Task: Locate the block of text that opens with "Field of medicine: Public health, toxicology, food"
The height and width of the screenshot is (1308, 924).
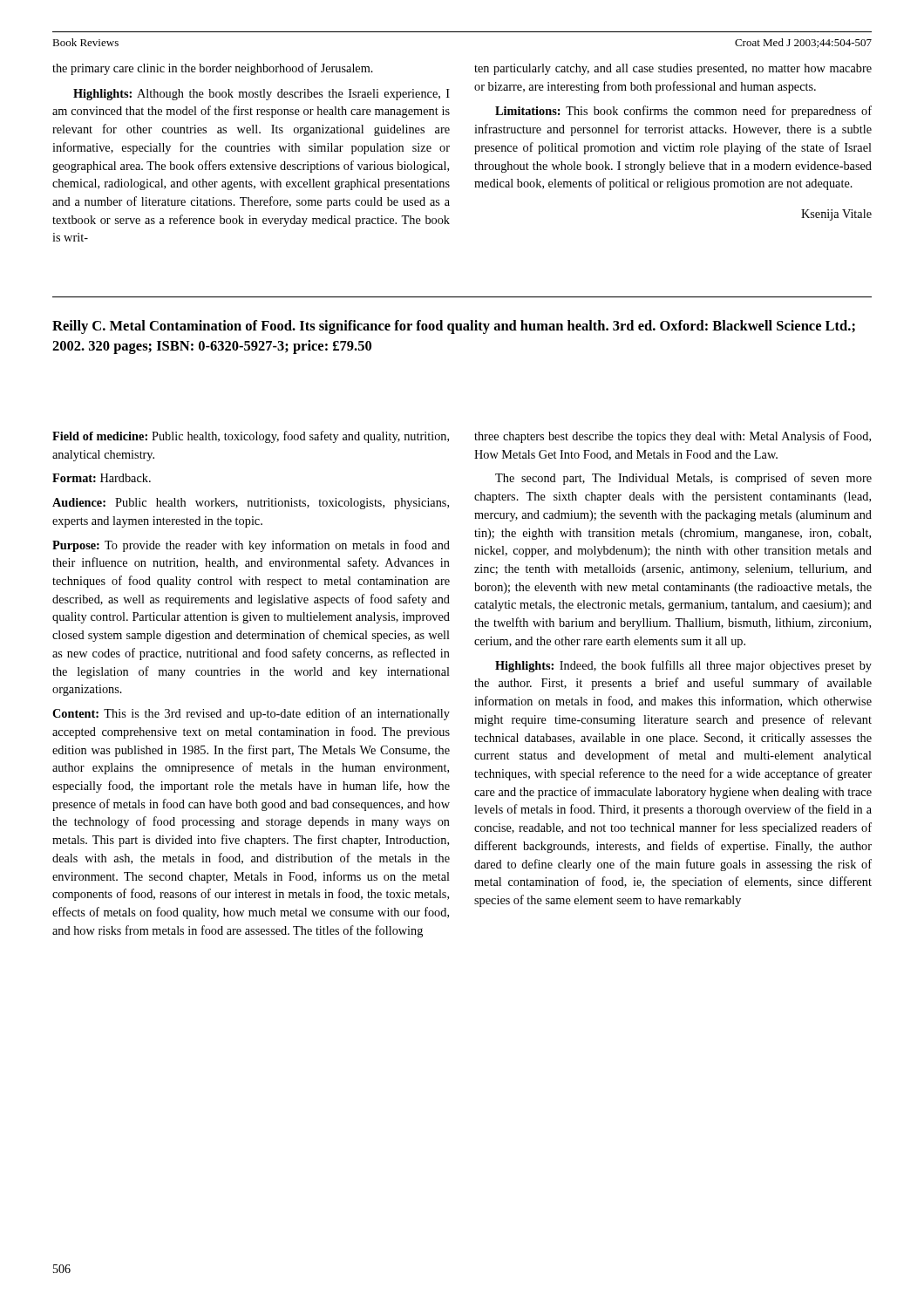Action: (251, 683)
